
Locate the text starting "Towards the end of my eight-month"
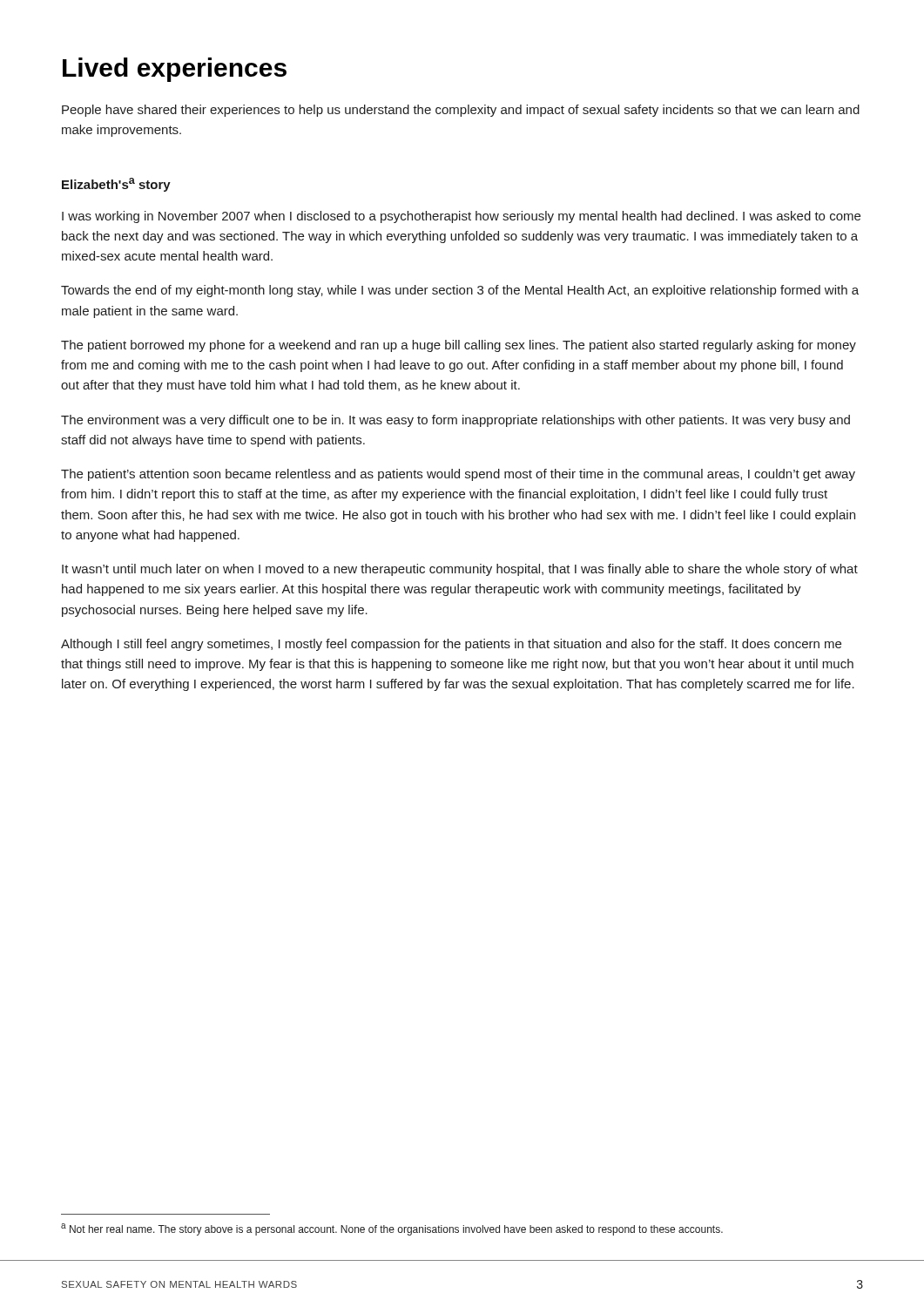[x=460, y=300]
